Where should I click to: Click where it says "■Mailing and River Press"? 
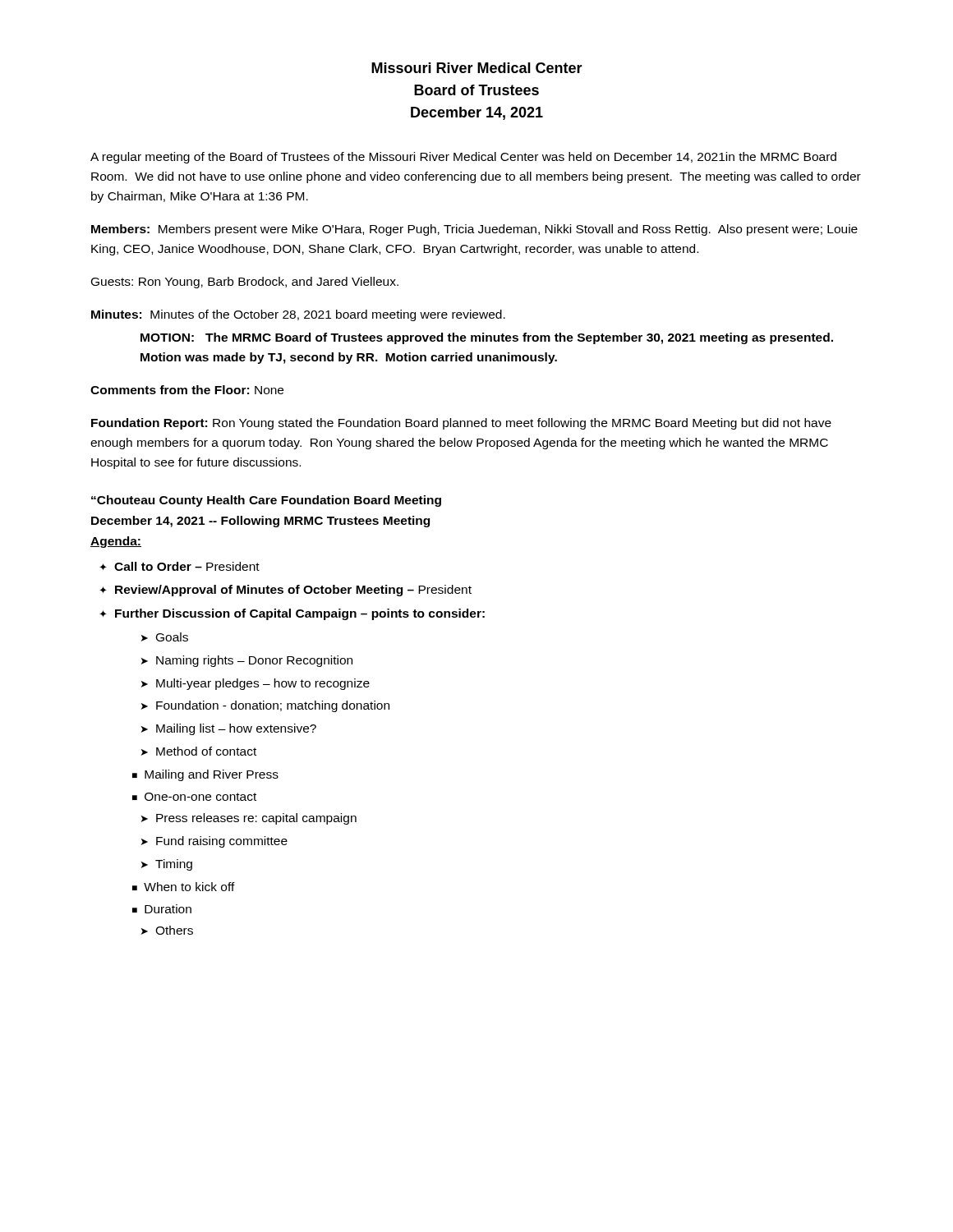pos(205,775)
